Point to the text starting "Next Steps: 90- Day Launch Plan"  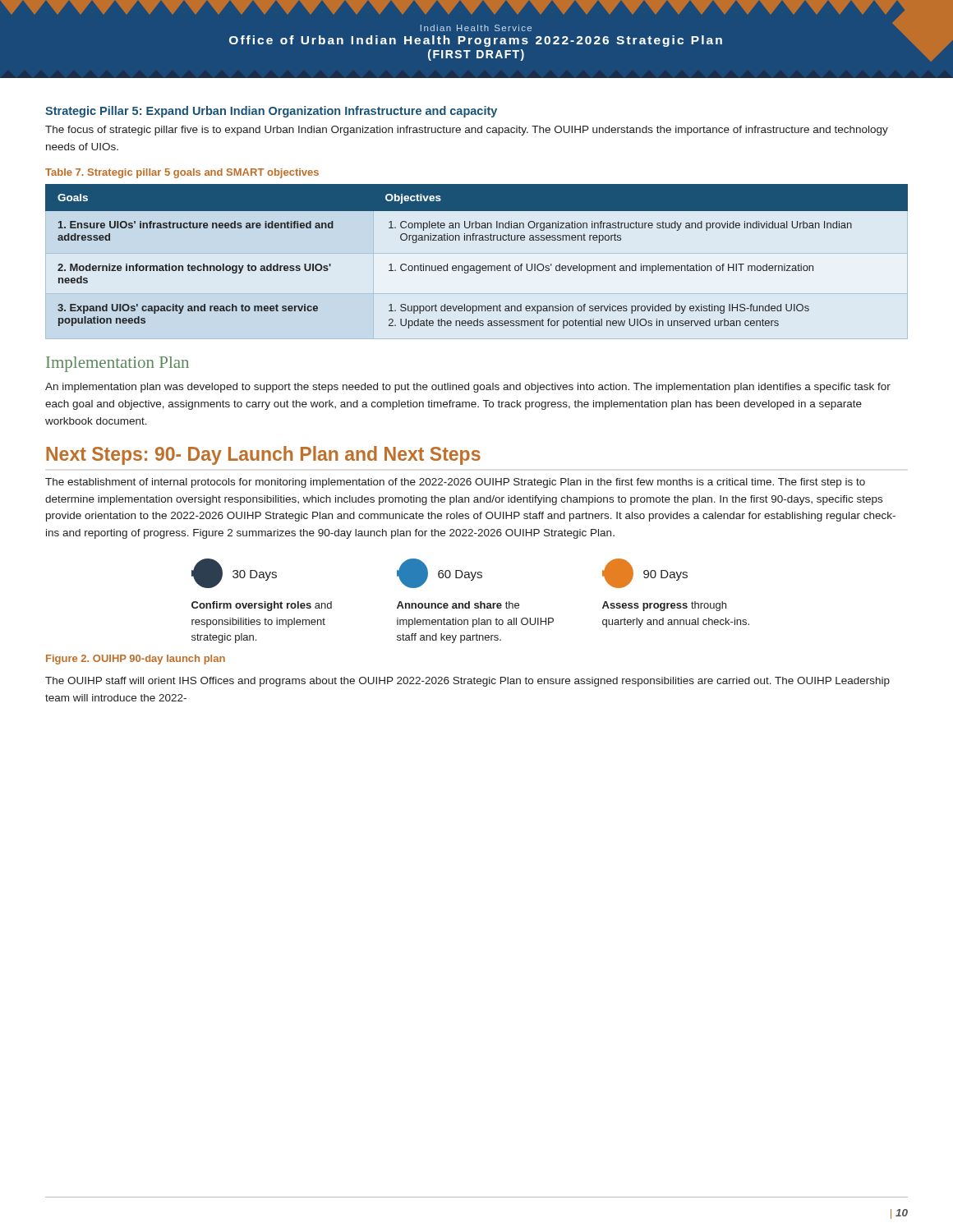click(263, 454)
